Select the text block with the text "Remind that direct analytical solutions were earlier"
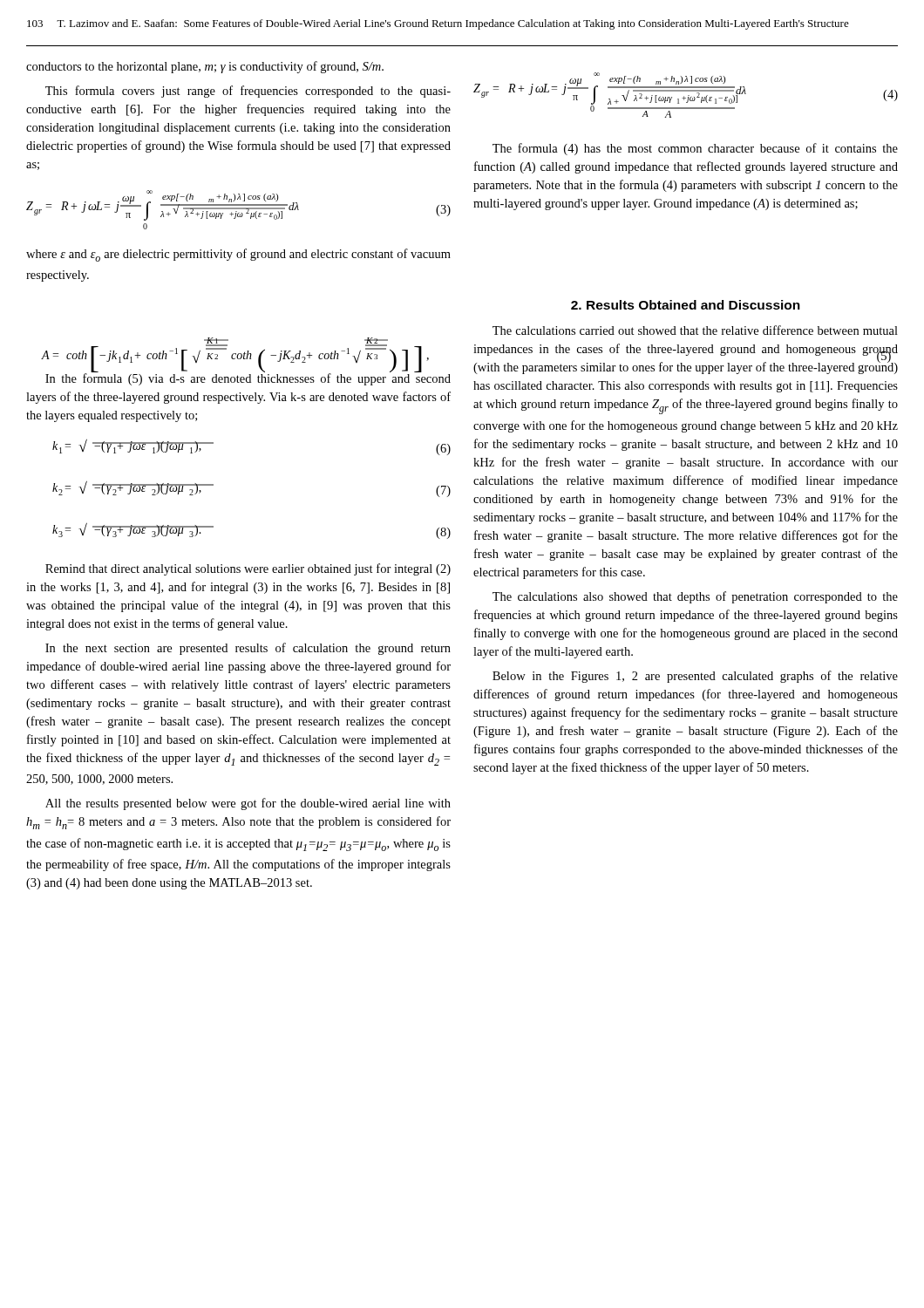 (x=238, y=596)
